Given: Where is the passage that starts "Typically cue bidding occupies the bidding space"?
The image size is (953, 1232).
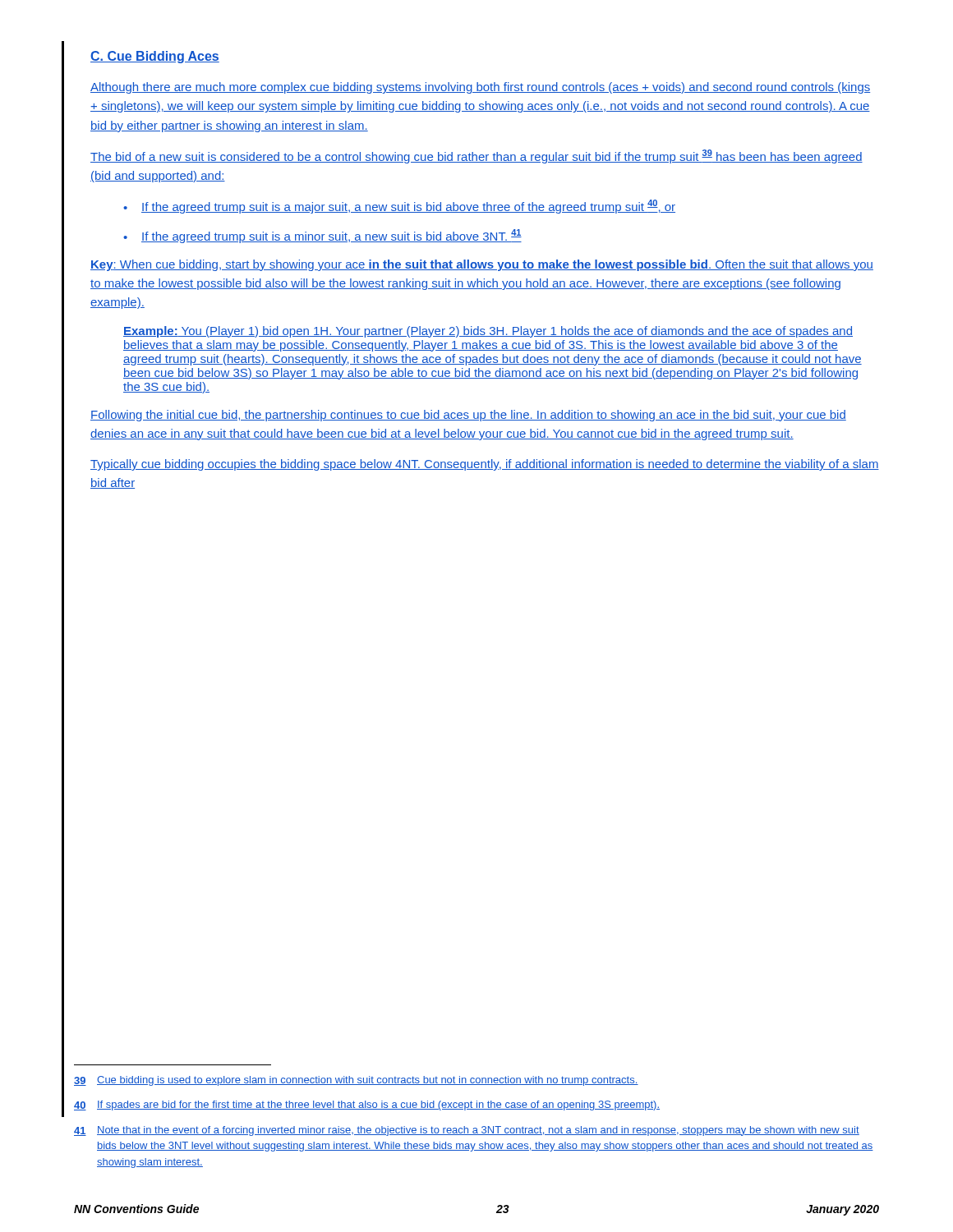Looking at the screenshot, I should (x=484, y=473).
